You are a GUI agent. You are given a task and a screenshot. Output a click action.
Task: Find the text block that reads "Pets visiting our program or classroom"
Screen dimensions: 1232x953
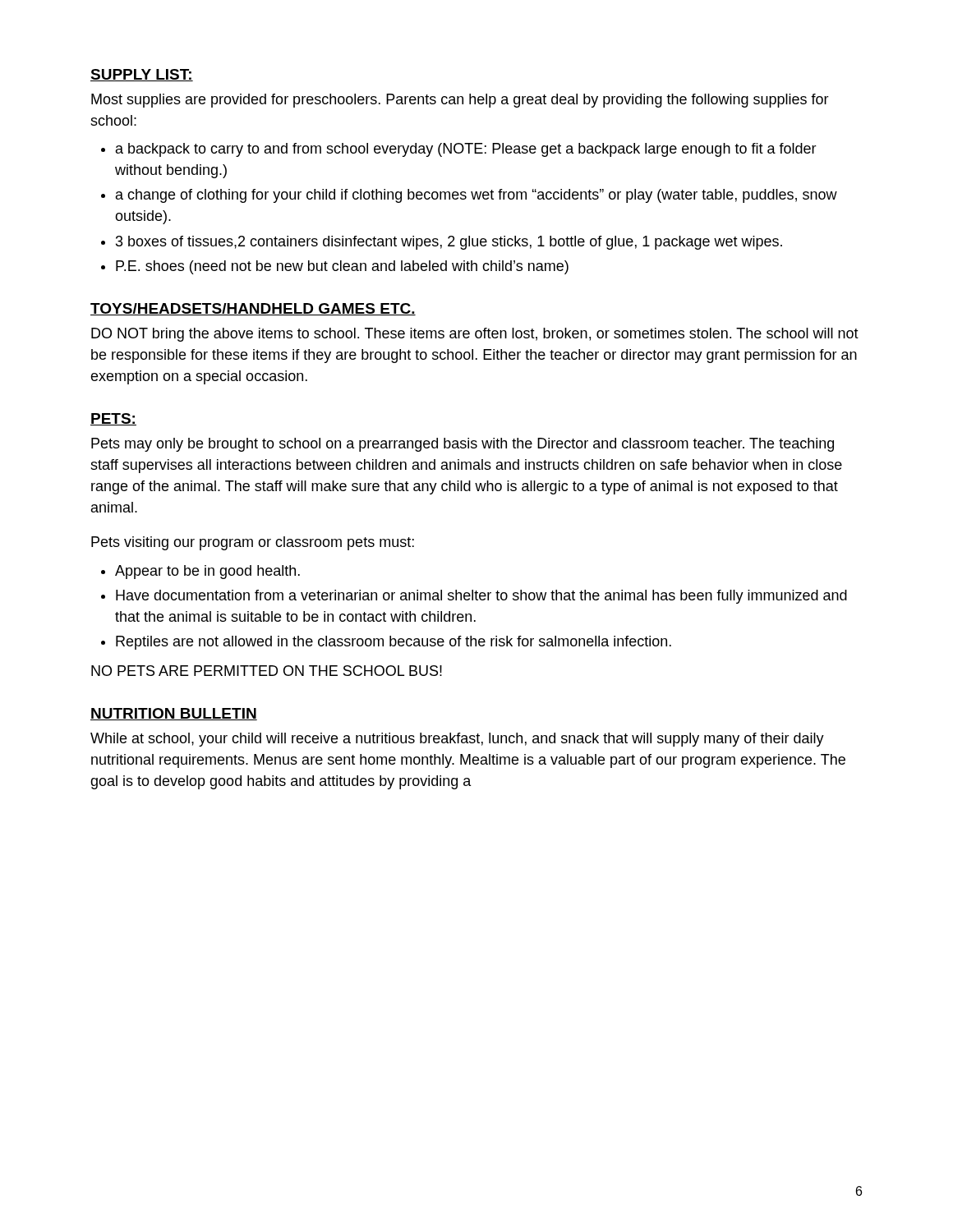tap(253, 542)
